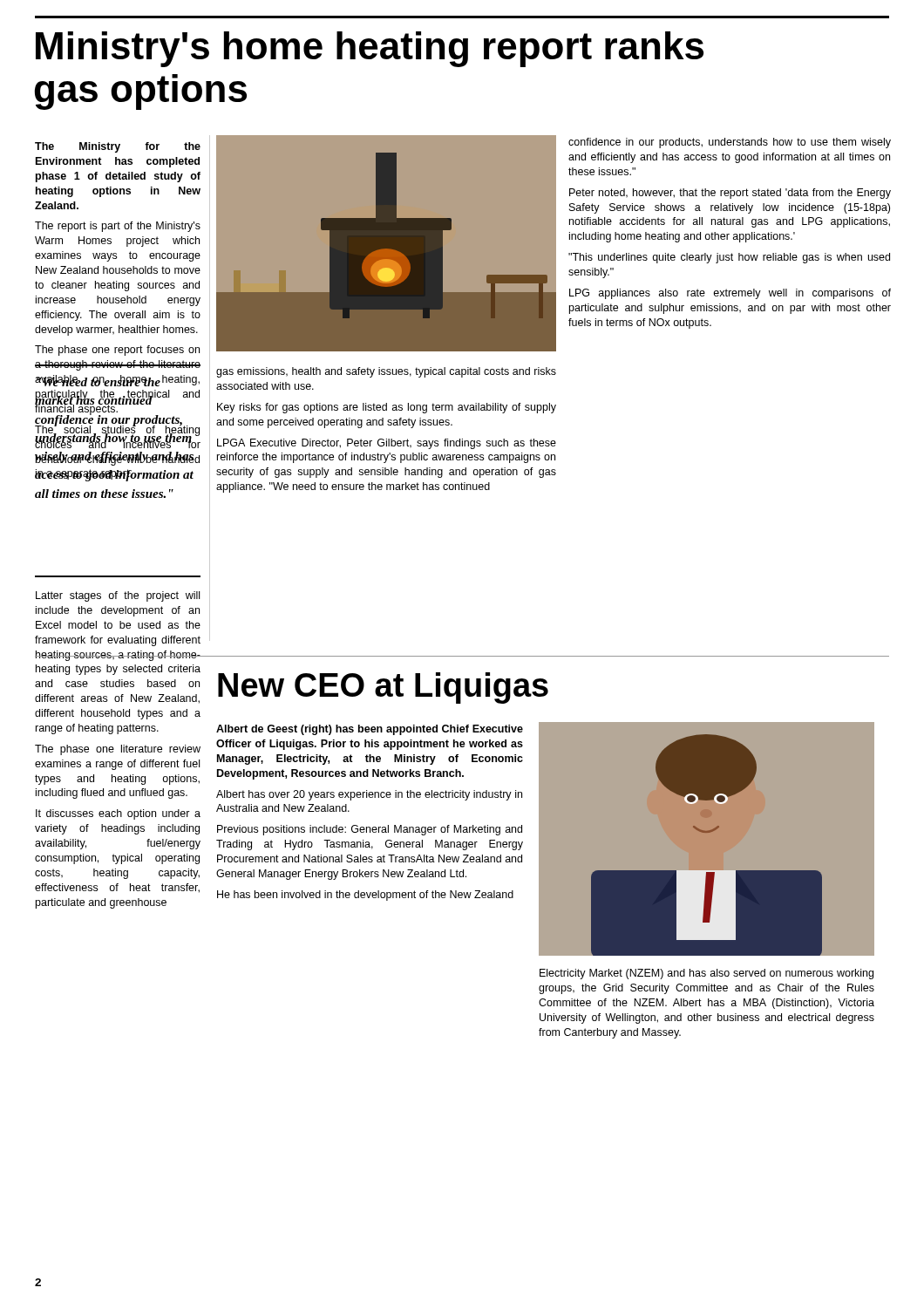The height and width of the screenshot is (1308, 924).
Task: Find the text block starting "Ministry's home heating report ranksgas options"
Action: [x=462, y=67]
